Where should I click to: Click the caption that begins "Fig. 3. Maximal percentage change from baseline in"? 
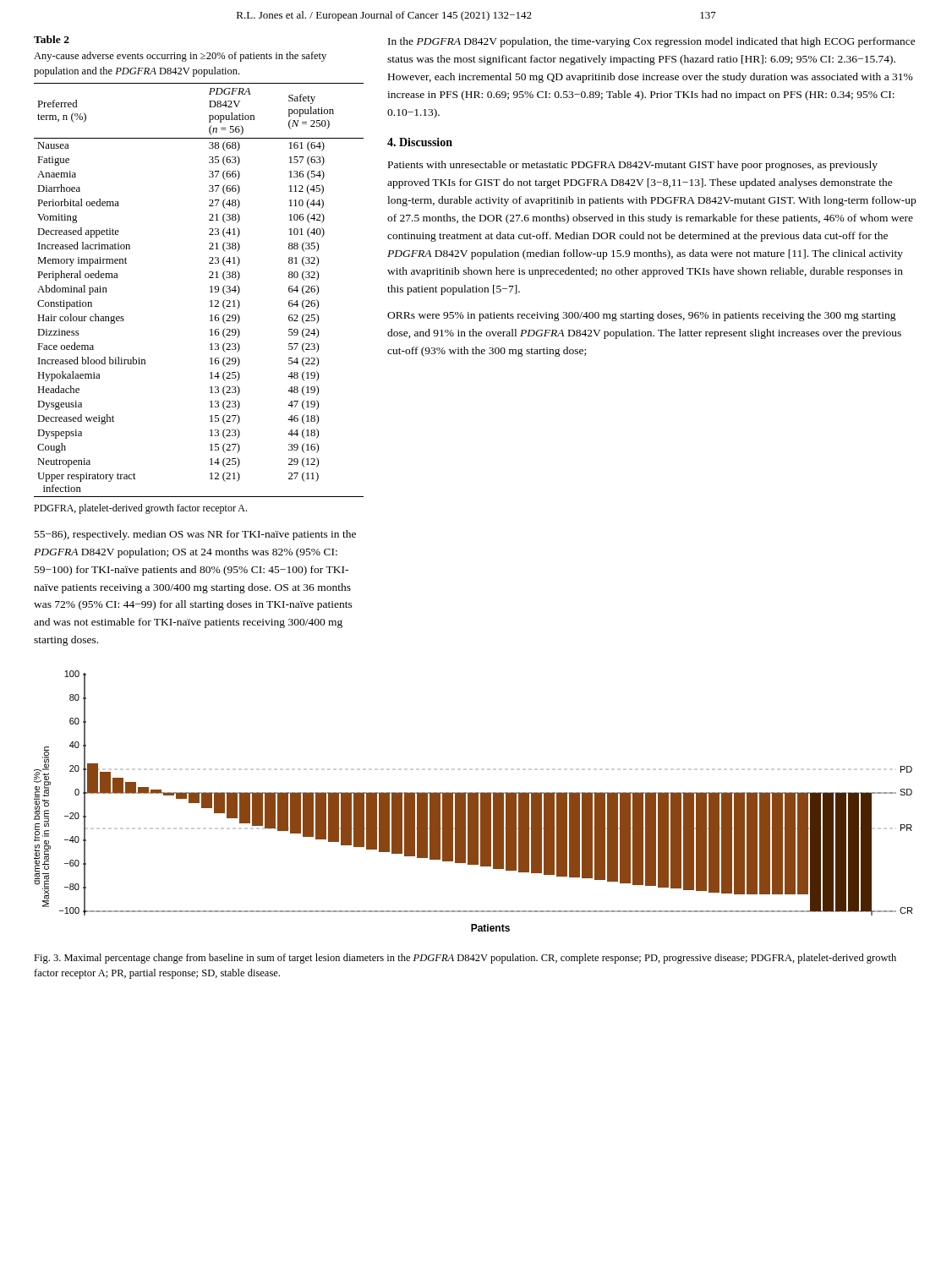point(465,966)
